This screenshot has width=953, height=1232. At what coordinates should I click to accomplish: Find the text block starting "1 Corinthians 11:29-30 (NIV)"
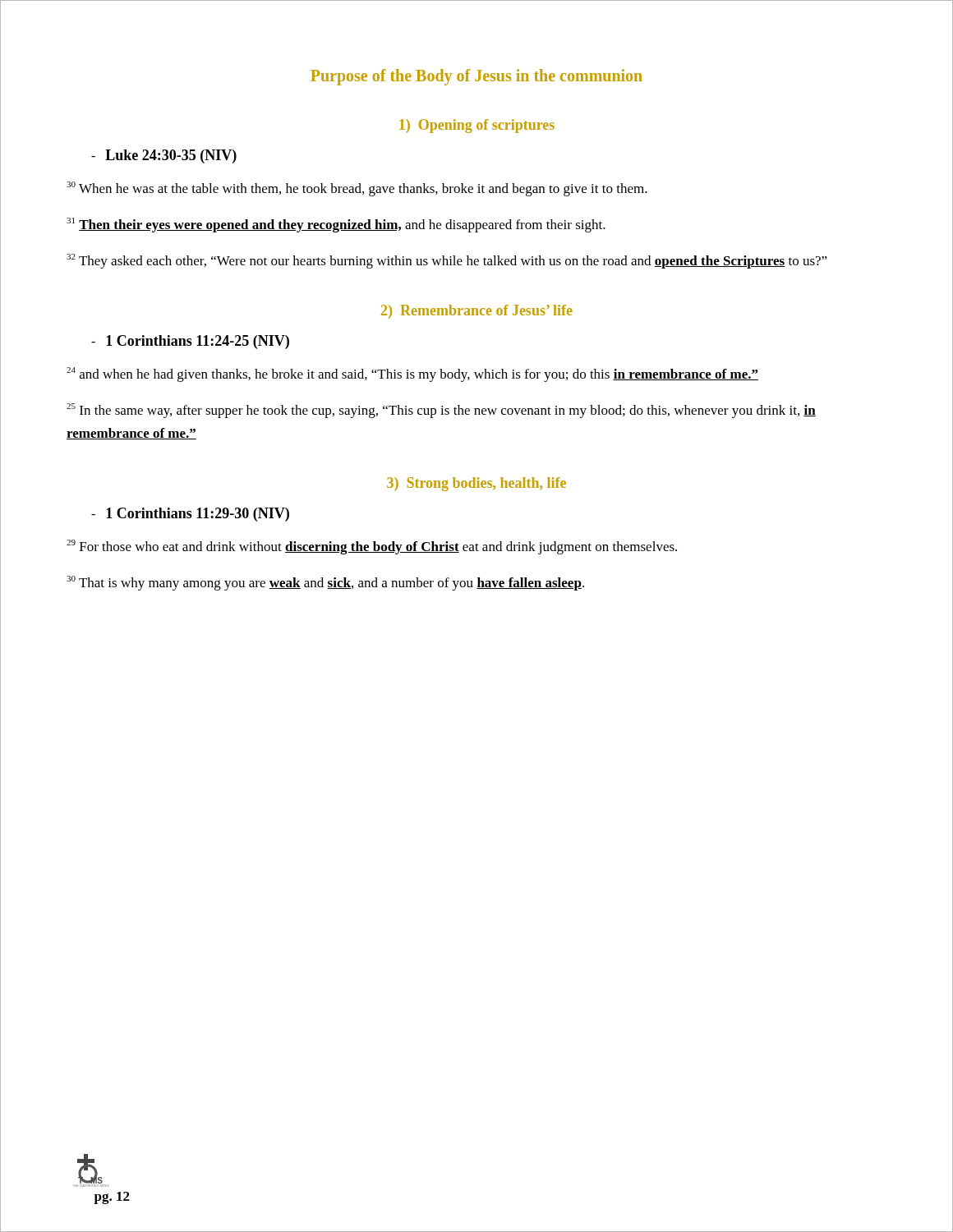(191, 514)
